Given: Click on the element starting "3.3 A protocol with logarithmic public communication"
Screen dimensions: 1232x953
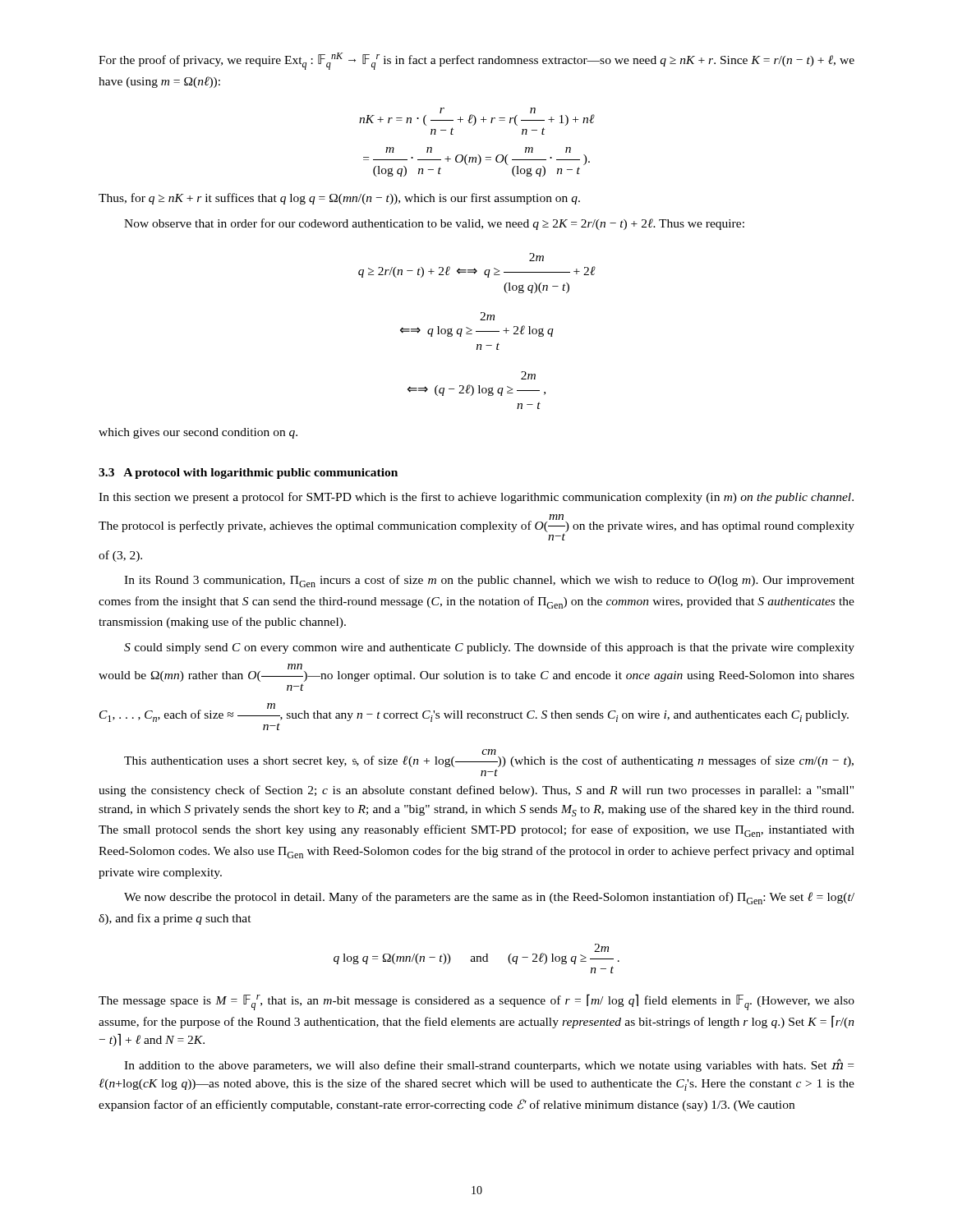Looking at the screenshot, I should (248, 472).
